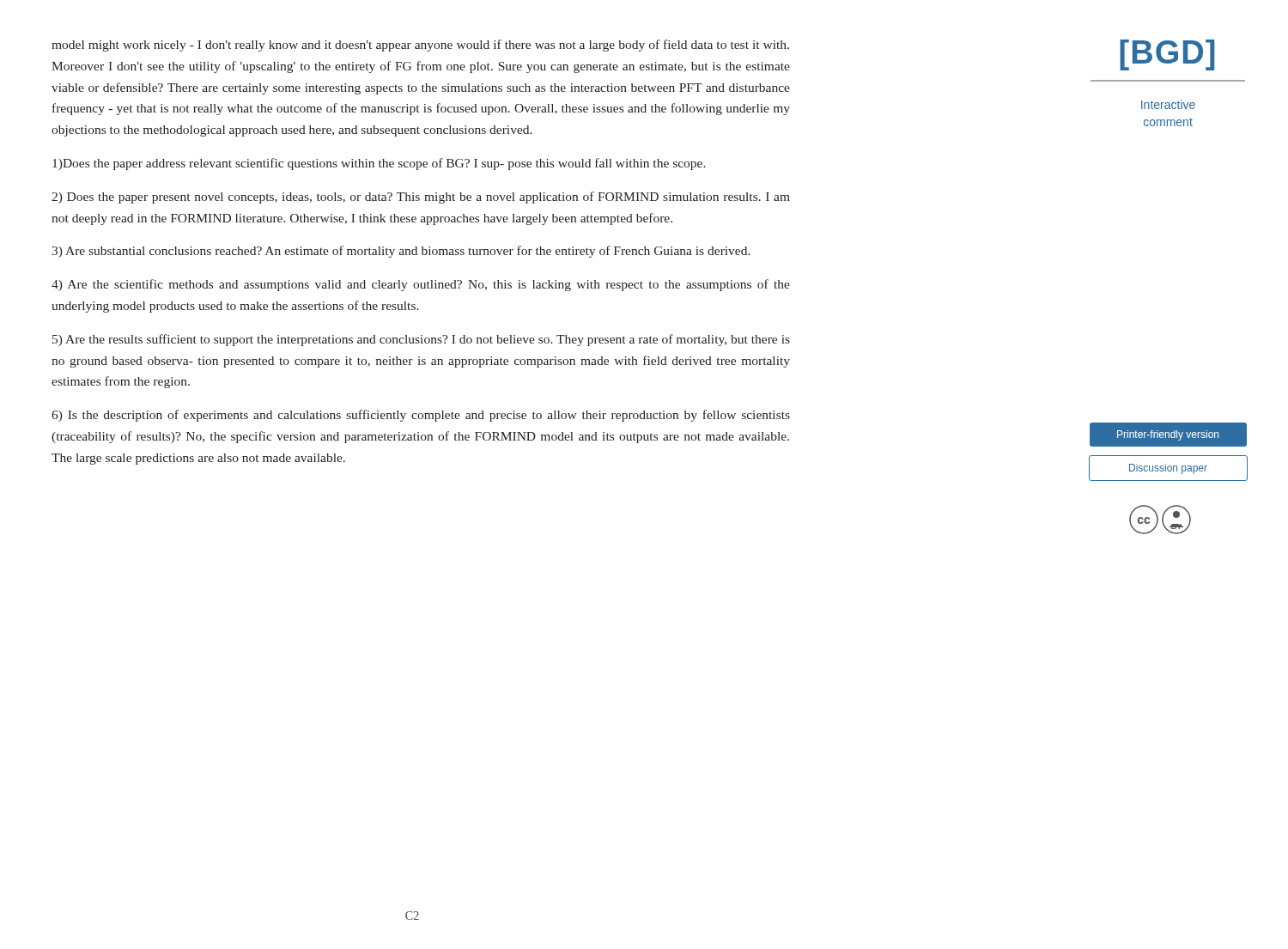The width and height of the screenshot is (1288, 949).
Task: Click on the text starting "Discussion paper"
Action: tap(1168, 468)
